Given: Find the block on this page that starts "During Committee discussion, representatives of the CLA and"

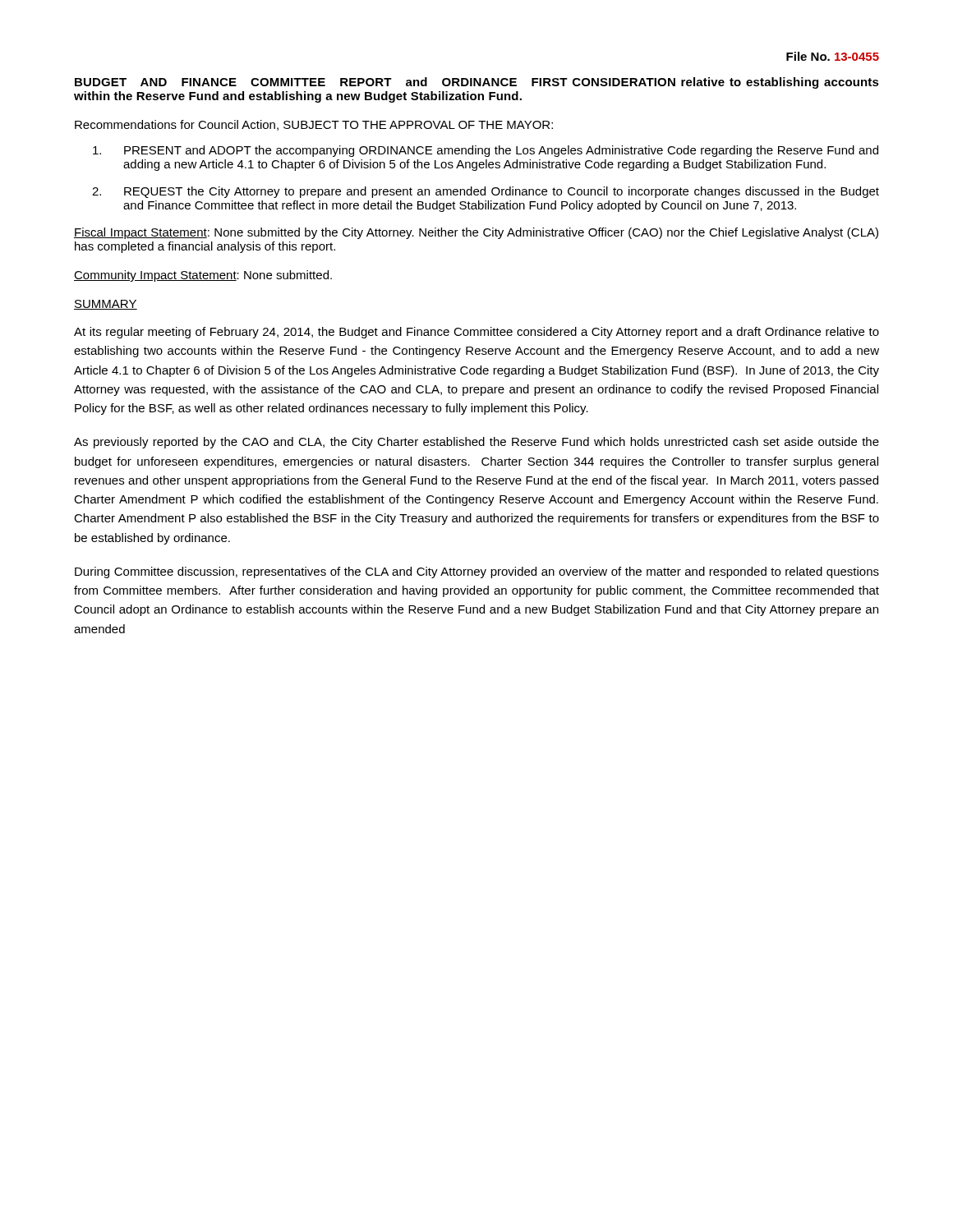Looking at the screenshot, I should pyautogui.click(x=476, y=600).
